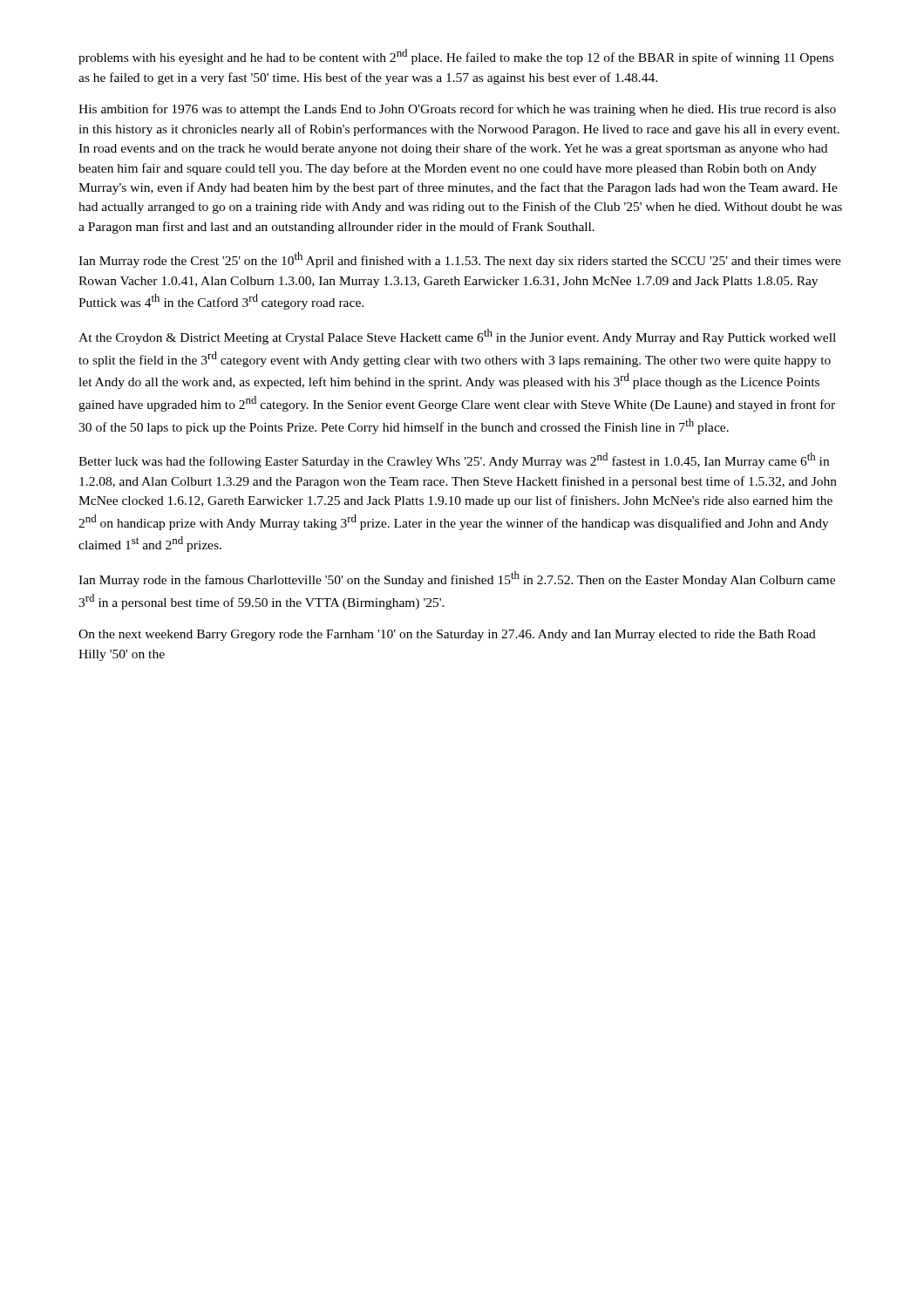This screenshot has height=1308, width=924.
Task: Point to the passage starting "Ian Murray rode the Crest '25' on the"
Action: (460, 280)
